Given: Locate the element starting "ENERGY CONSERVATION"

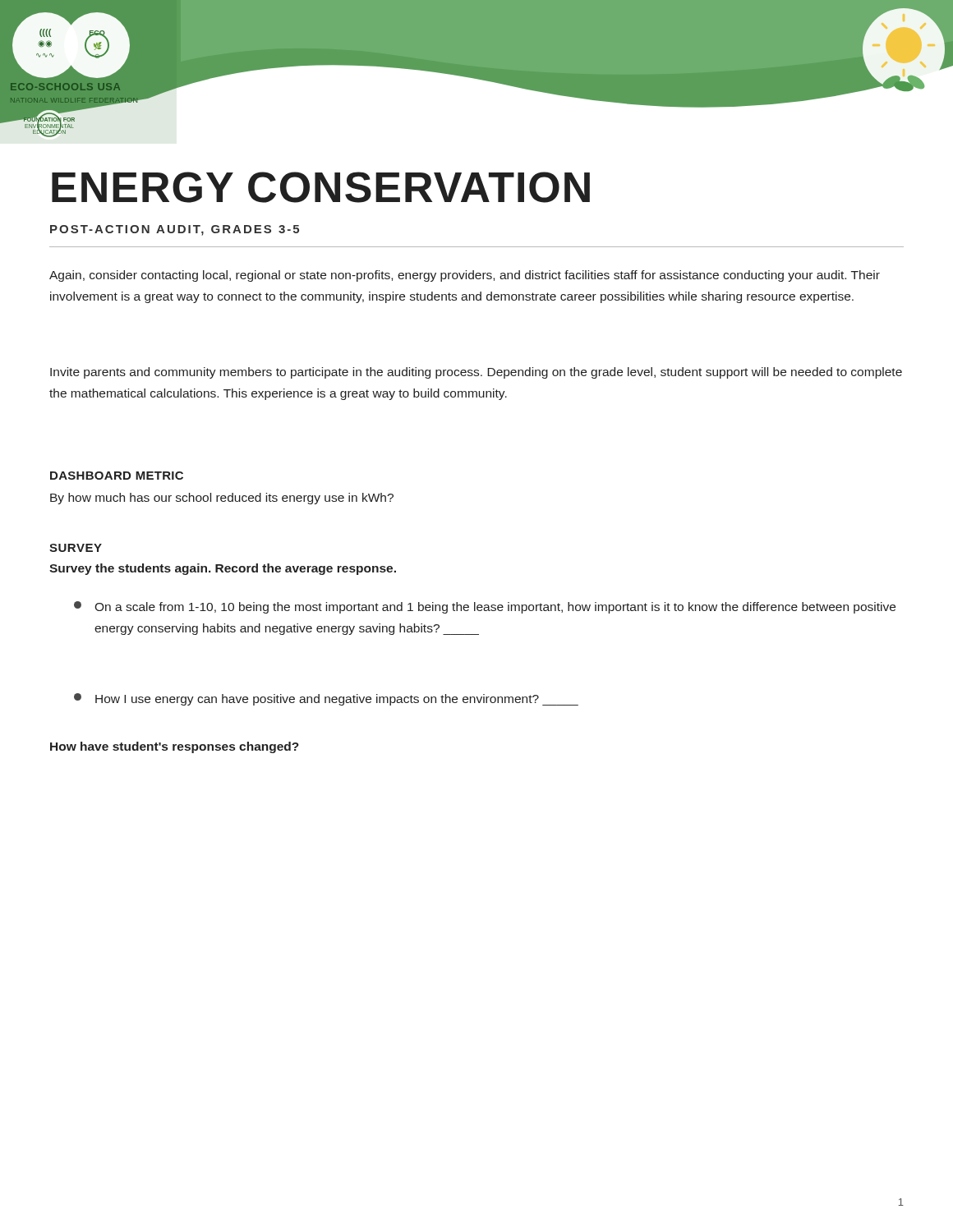Looking at the screenshot, I should point(476,188).
